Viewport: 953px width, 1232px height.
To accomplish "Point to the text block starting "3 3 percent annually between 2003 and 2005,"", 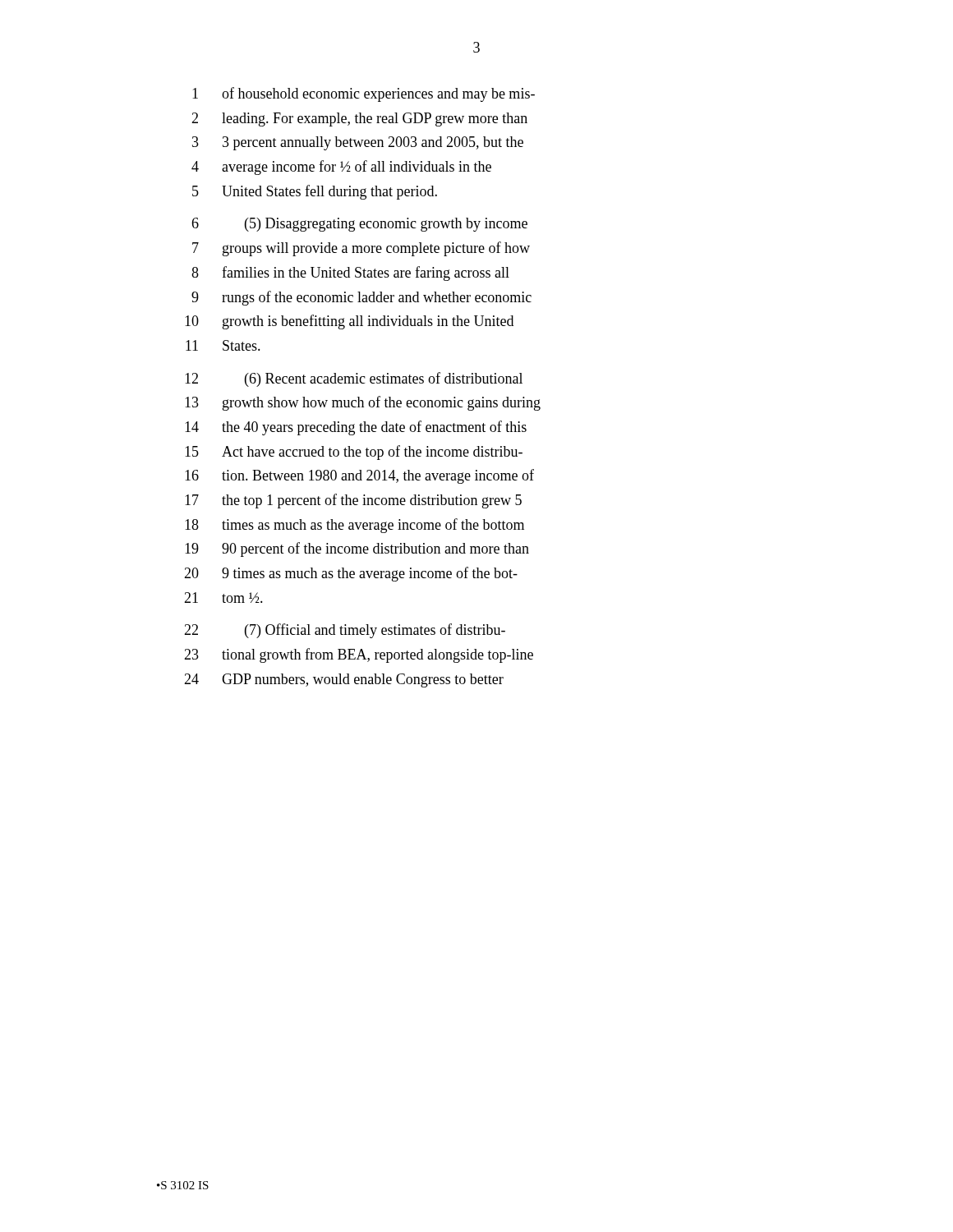I will pyautogui.click(x=501, y=143).
